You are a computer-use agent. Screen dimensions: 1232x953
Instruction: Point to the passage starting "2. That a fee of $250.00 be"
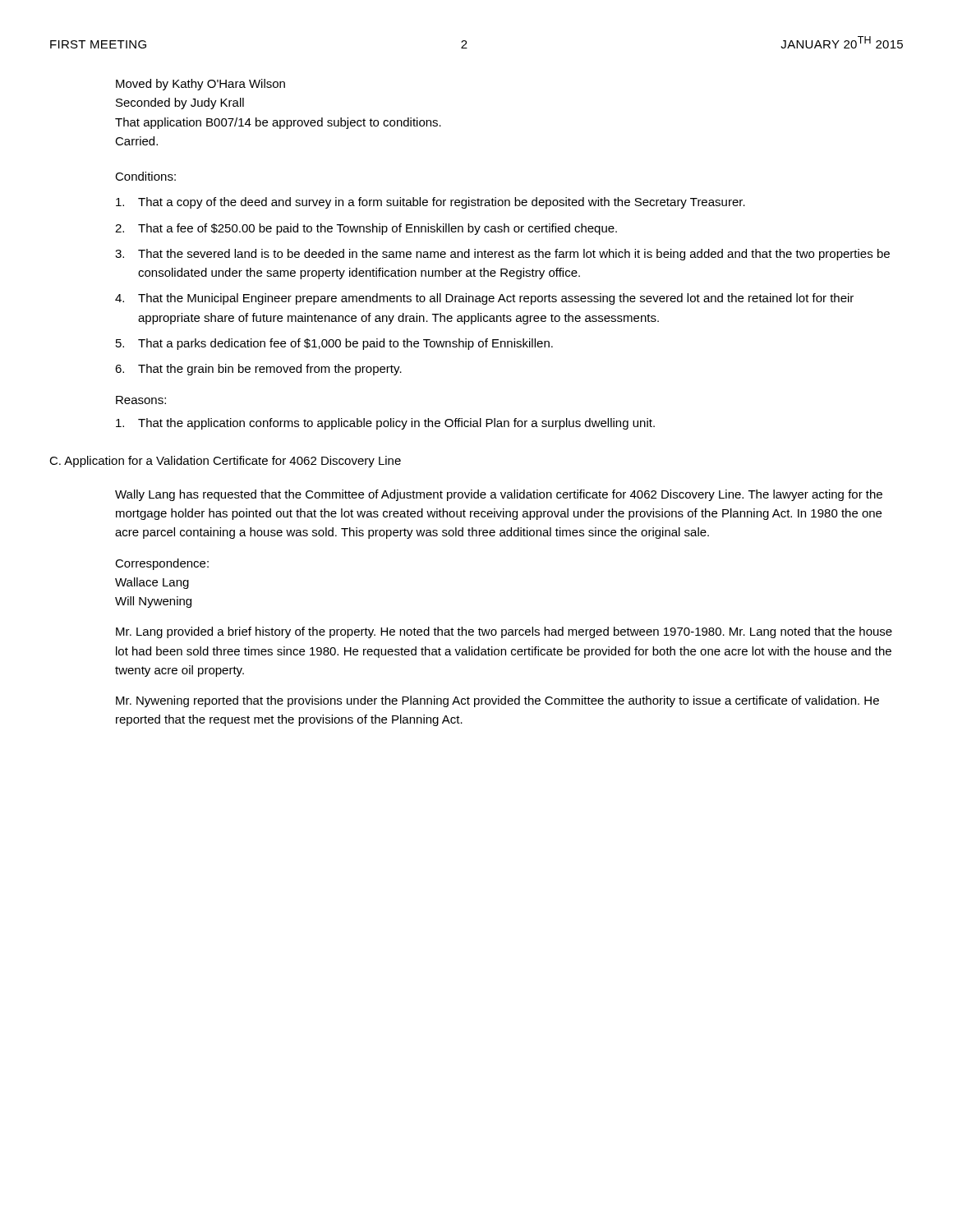coord(509,228)
